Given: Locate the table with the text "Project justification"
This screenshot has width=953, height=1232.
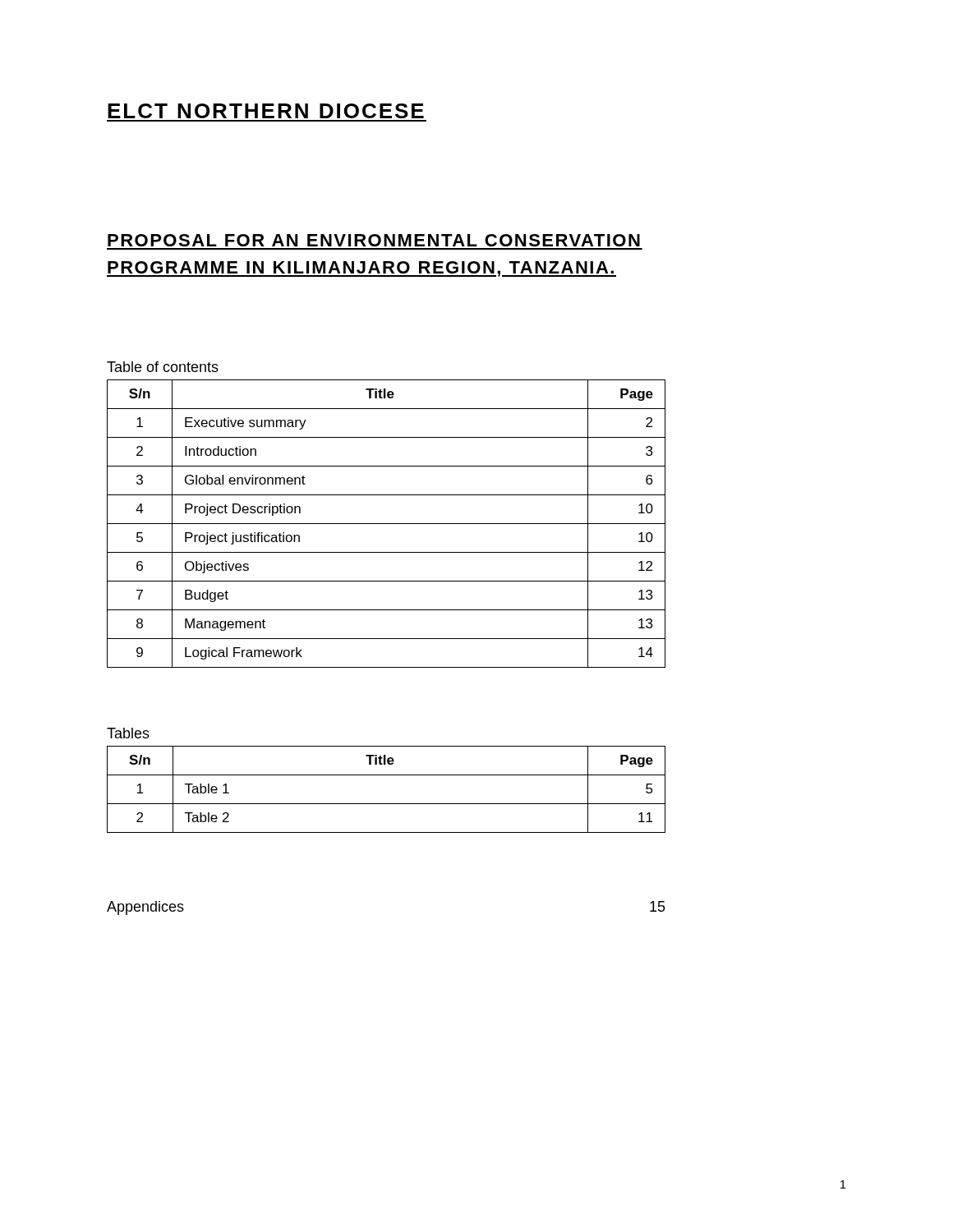Looking at the screenshot, I should (476, 524).
